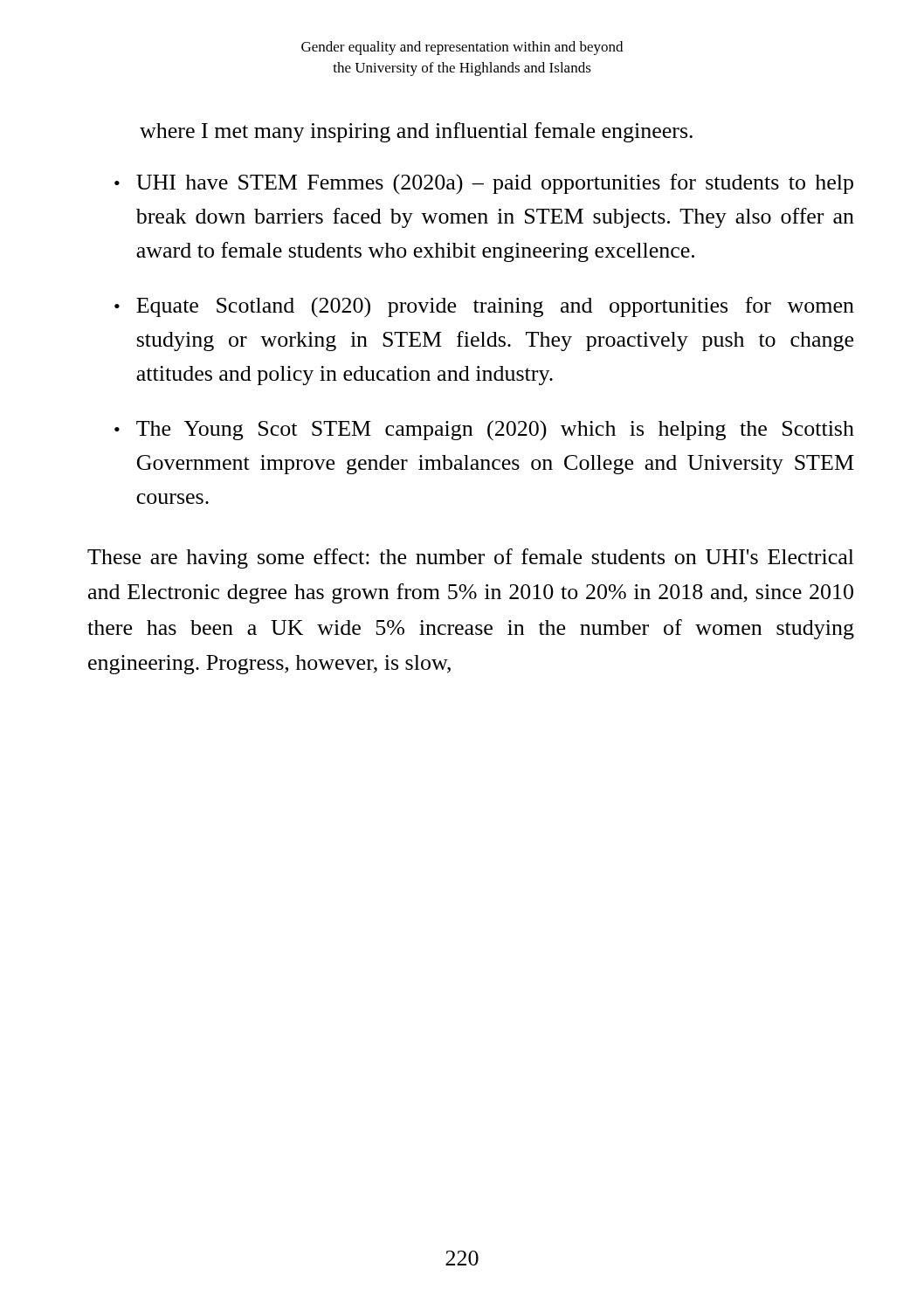Point to the text starting "• Equate Scotland"
Image resolution: width=924 pixels, height=1310 pixels.
[x=484, y=339]
